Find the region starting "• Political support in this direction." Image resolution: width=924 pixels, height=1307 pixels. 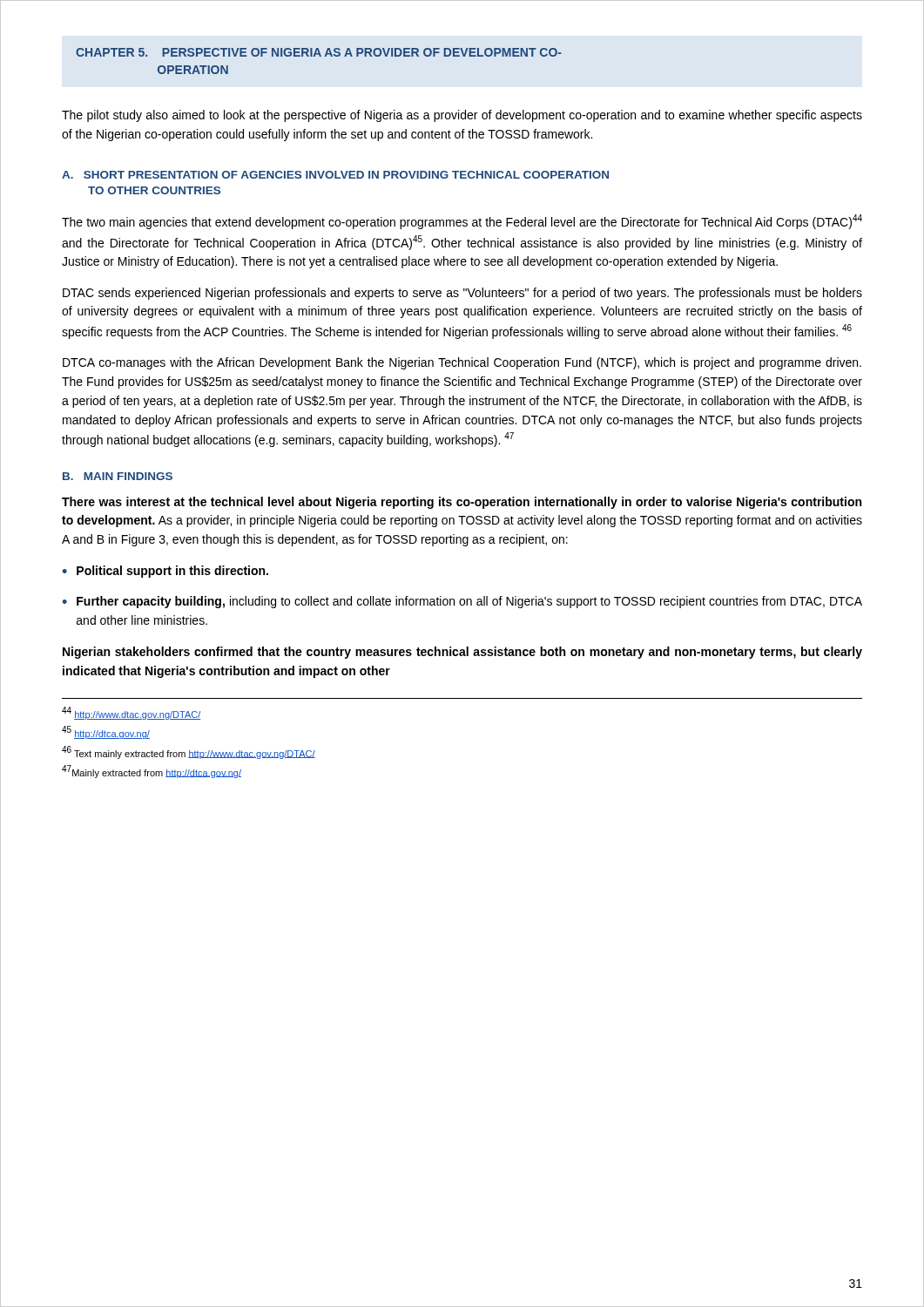click(x=165, y=572)
